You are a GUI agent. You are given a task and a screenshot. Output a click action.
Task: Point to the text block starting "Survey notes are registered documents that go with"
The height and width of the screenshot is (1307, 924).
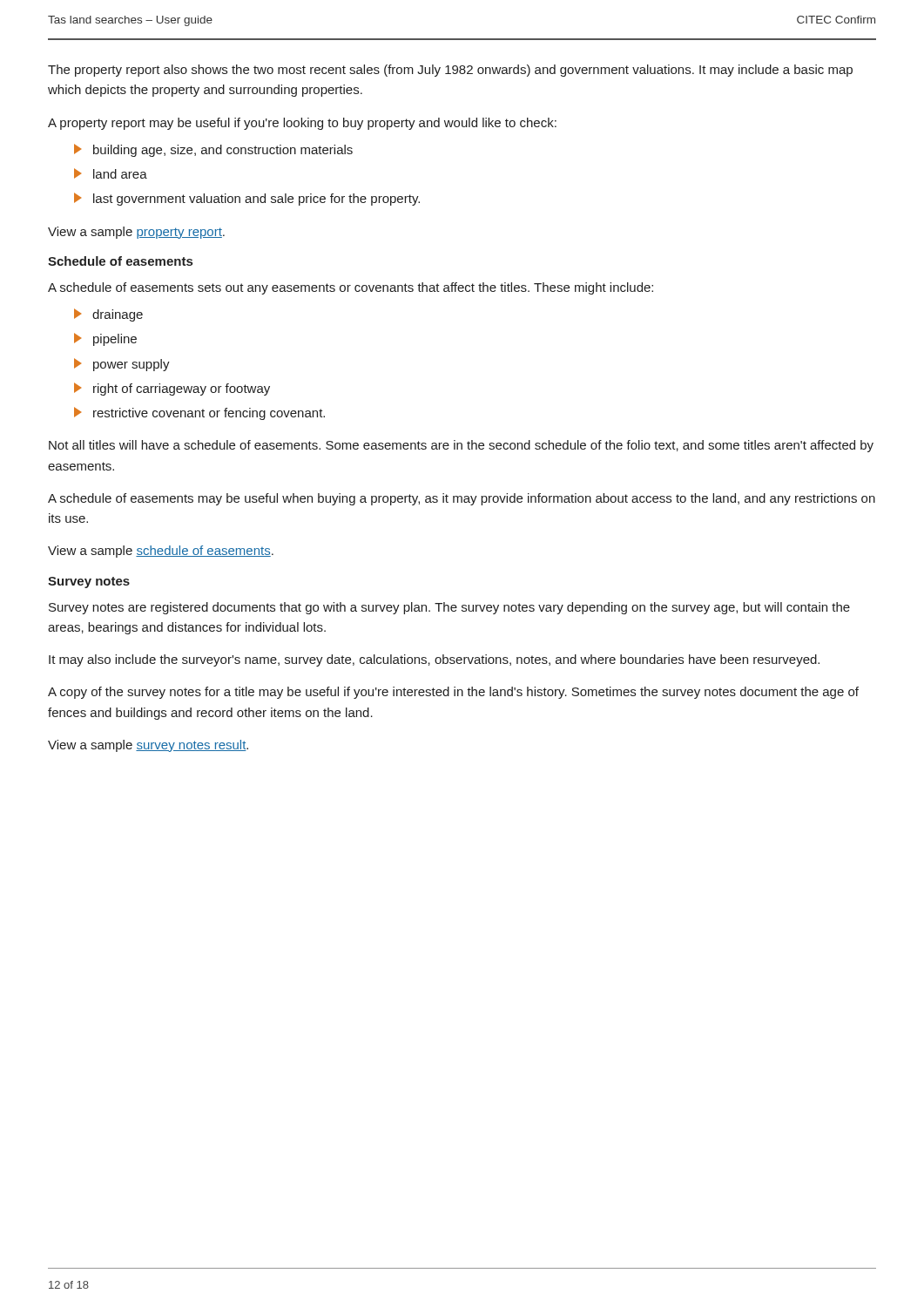pyautogui.click(x=449, y=617)
